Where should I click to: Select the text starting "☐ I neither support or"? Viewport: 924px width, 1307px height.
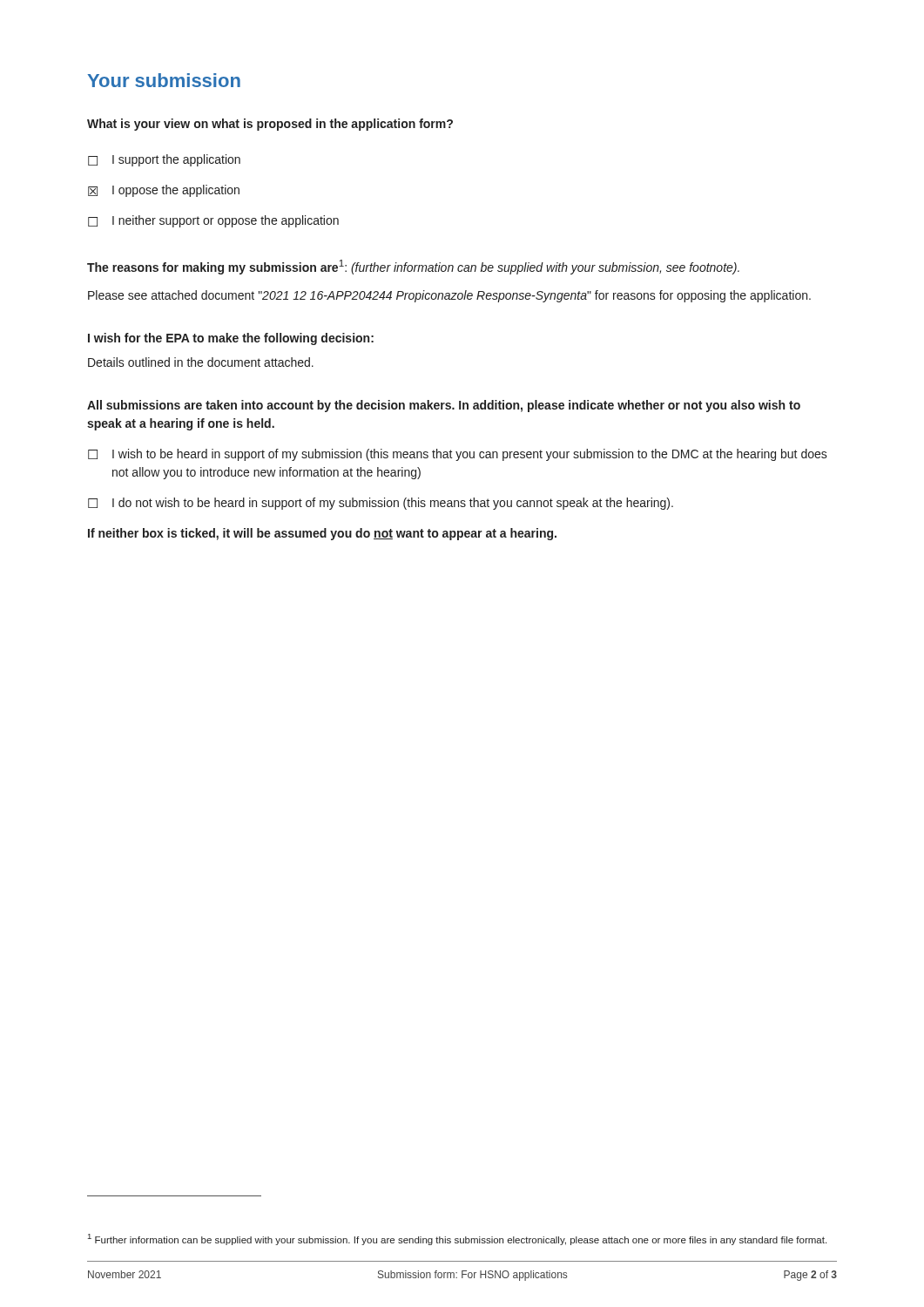click(213, 222)
